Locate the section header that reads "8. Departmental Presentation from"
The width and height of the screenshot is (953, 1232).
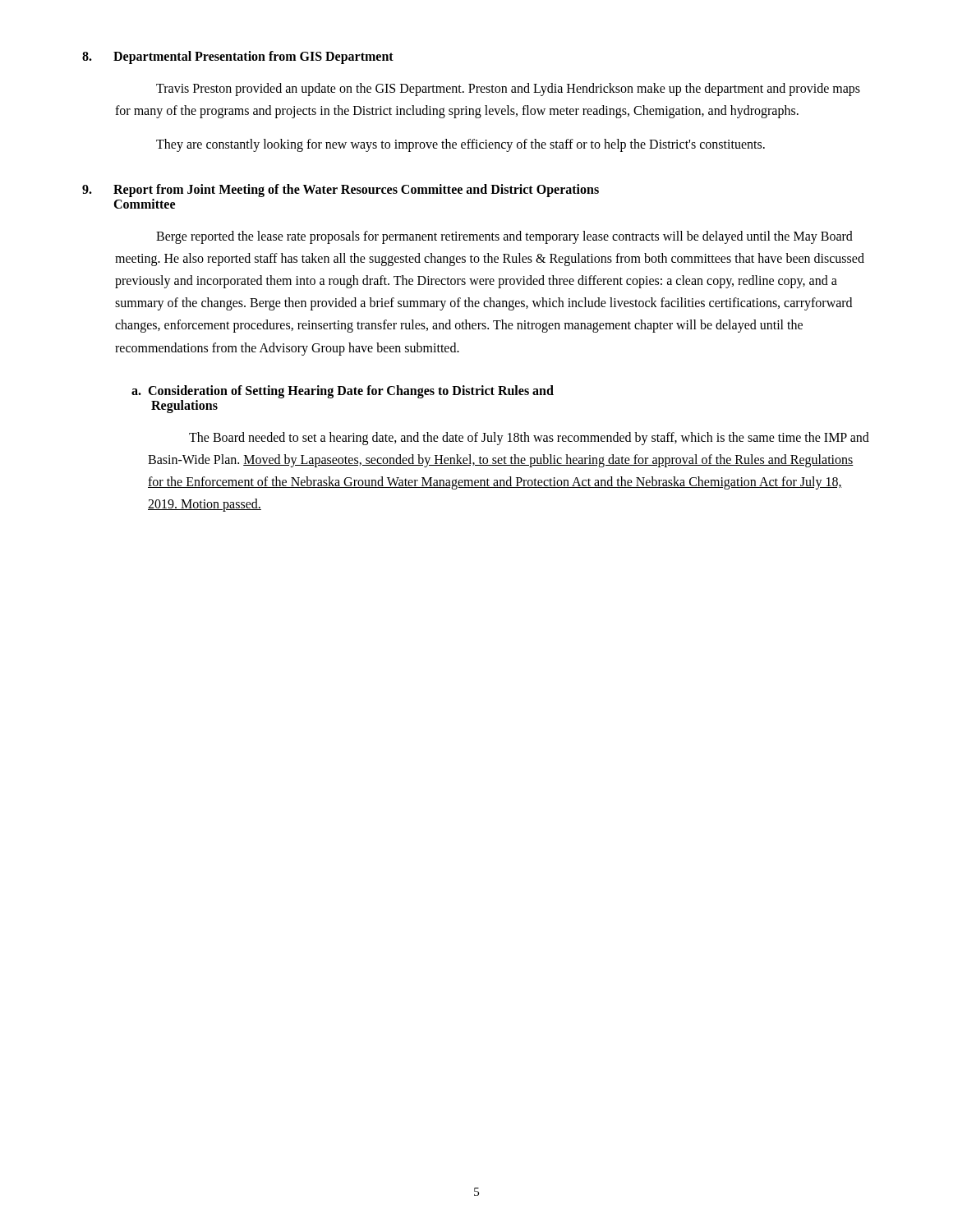pos(238,57)
